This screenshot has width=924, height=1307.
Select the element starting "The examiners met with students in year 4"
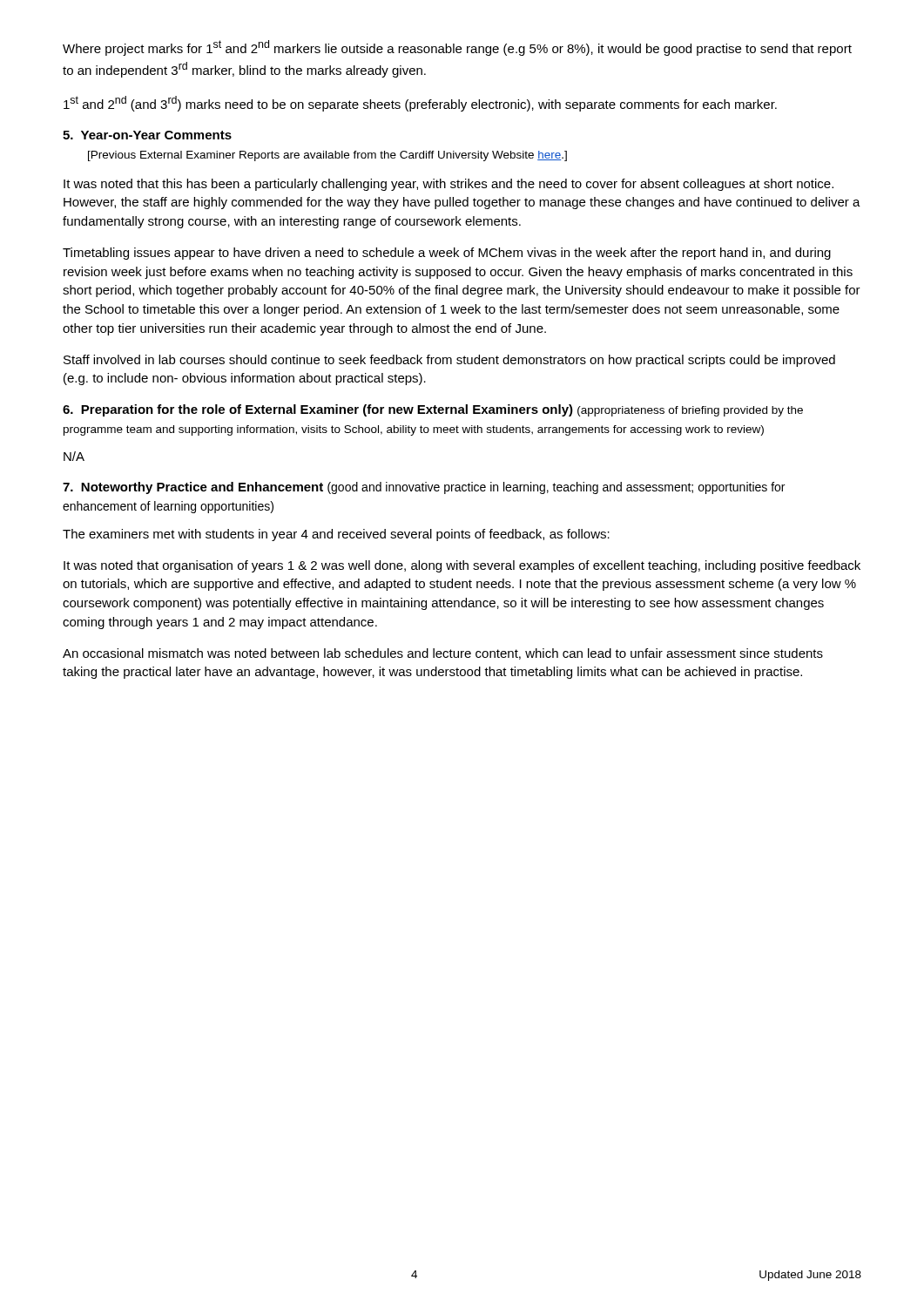click(x=462, y=534)
